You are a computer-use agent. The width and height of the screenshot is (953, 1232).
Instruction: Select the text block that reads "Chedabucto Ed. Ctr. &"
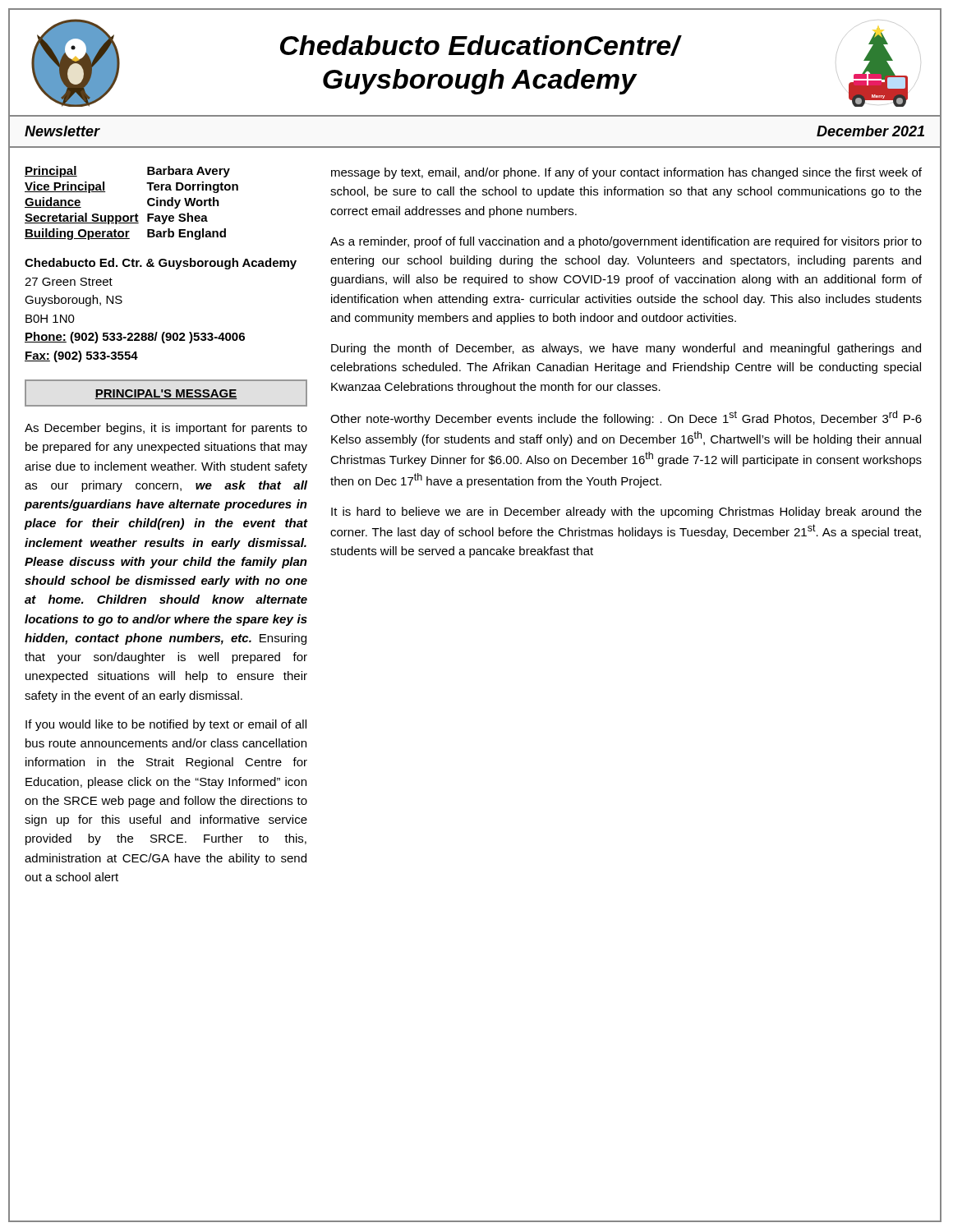coord(161,264)
